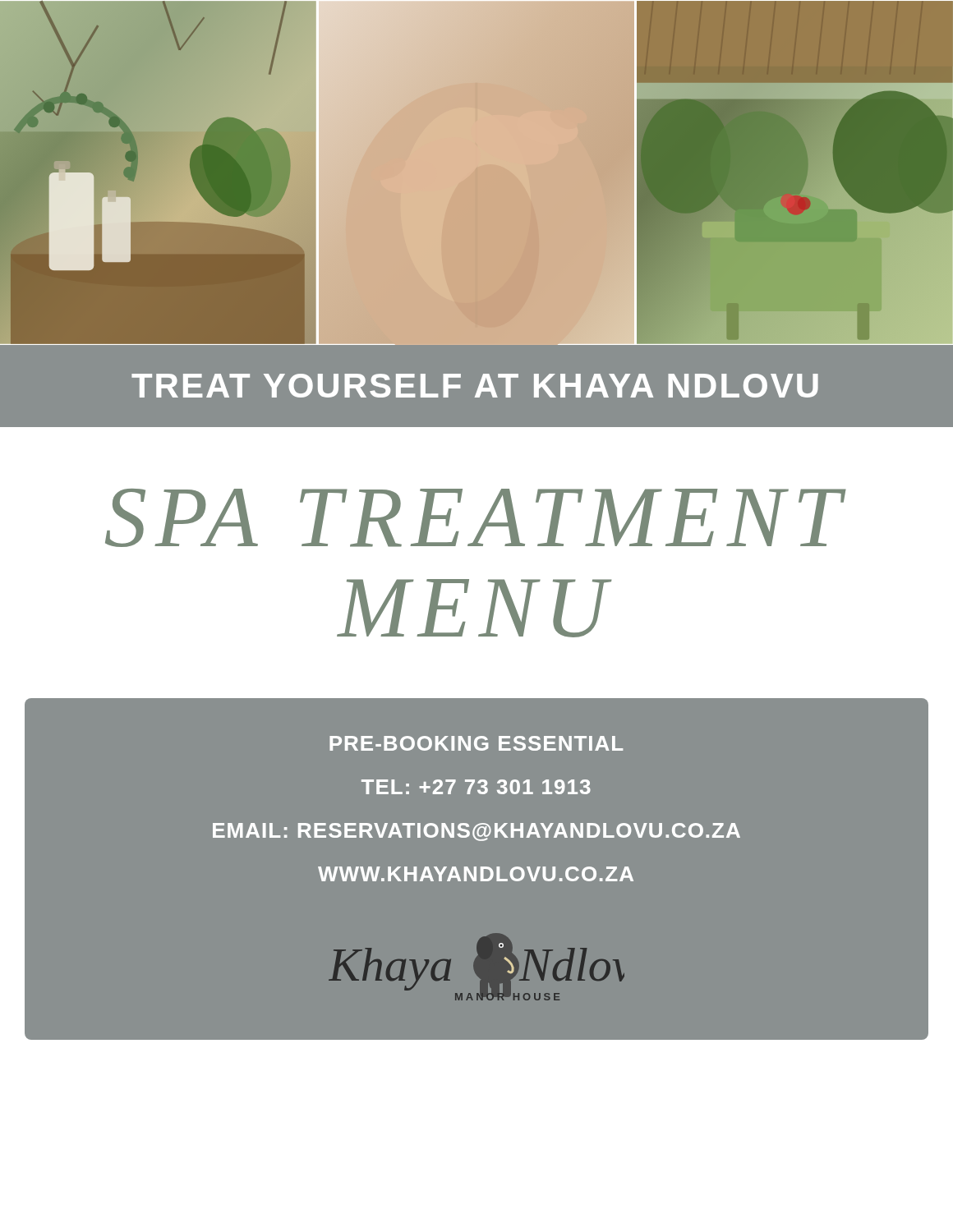Point to the region starting "TREAT YOURSELF AT KHAYA NDLOVU"
Image resolution: width=953 pixels, height=1232 pixels.
coord(476,386)
